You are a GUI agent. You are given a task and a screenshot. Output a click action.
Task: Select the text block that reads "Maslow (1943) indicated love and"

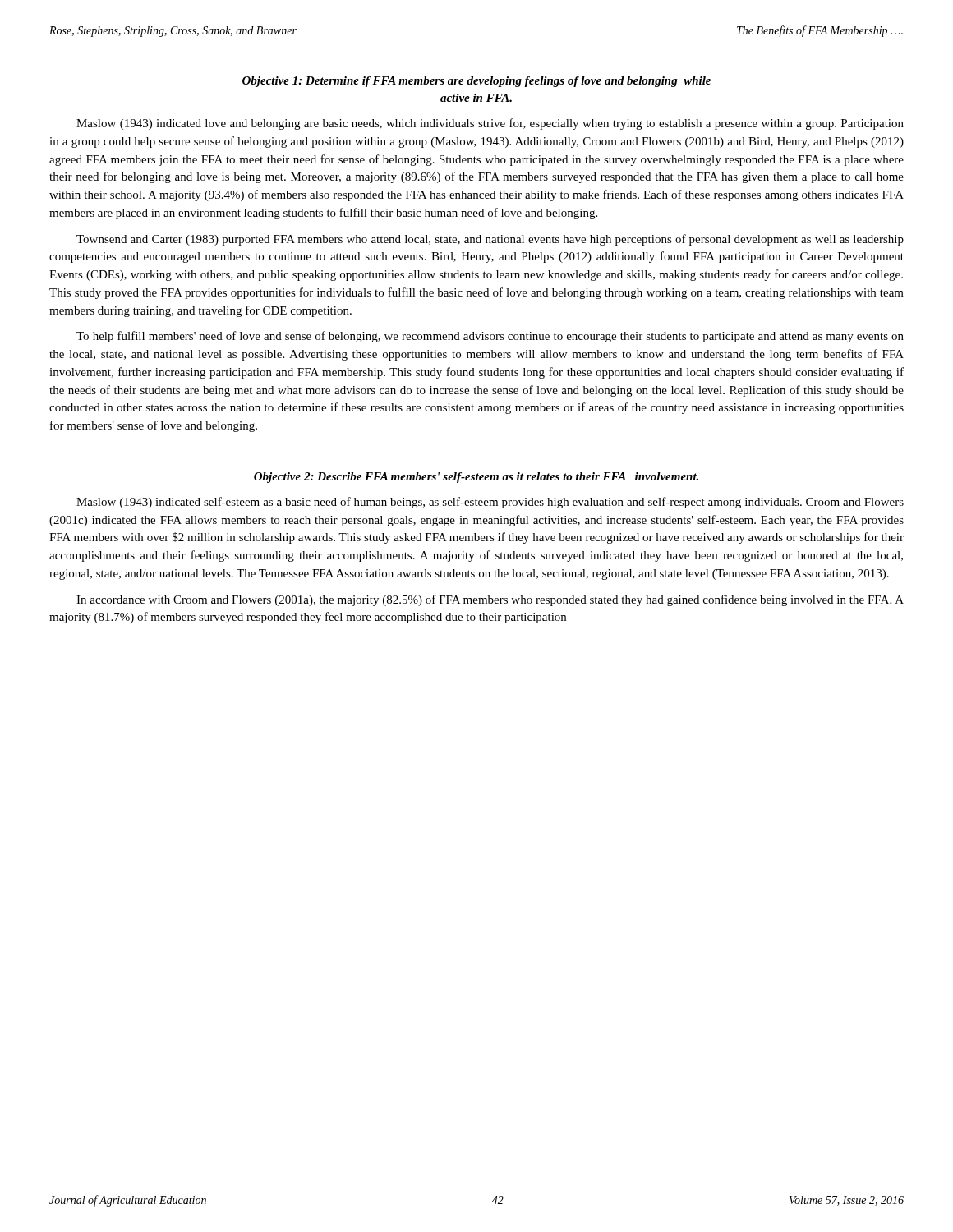click(x=476, y=169)
